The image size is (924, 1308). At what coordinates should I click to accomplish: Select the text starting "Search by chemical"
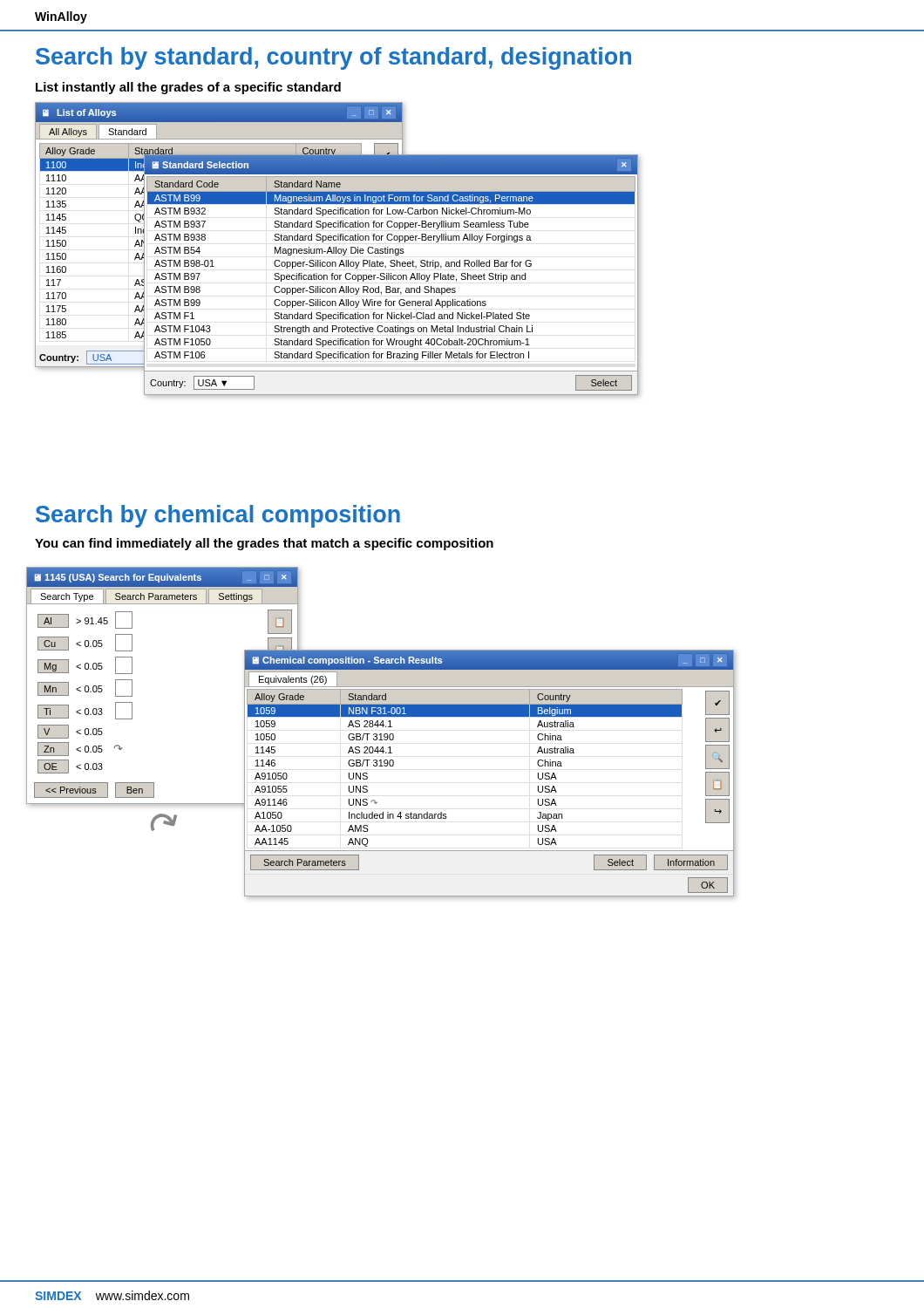point(218,514)
